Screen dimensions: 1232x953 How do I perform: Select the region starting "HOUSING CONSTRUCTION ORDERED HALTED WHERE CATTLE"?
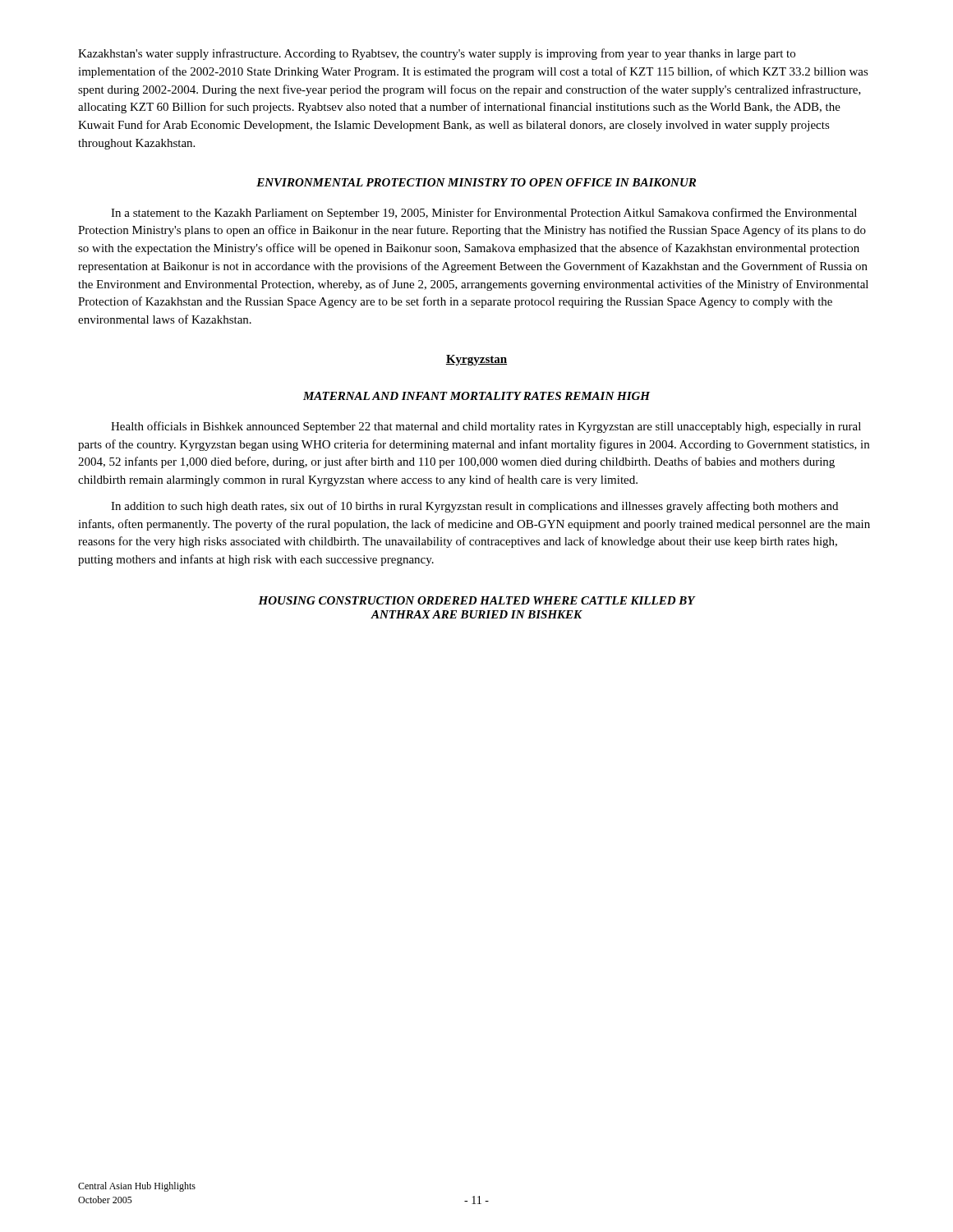[x=476, y=607]
